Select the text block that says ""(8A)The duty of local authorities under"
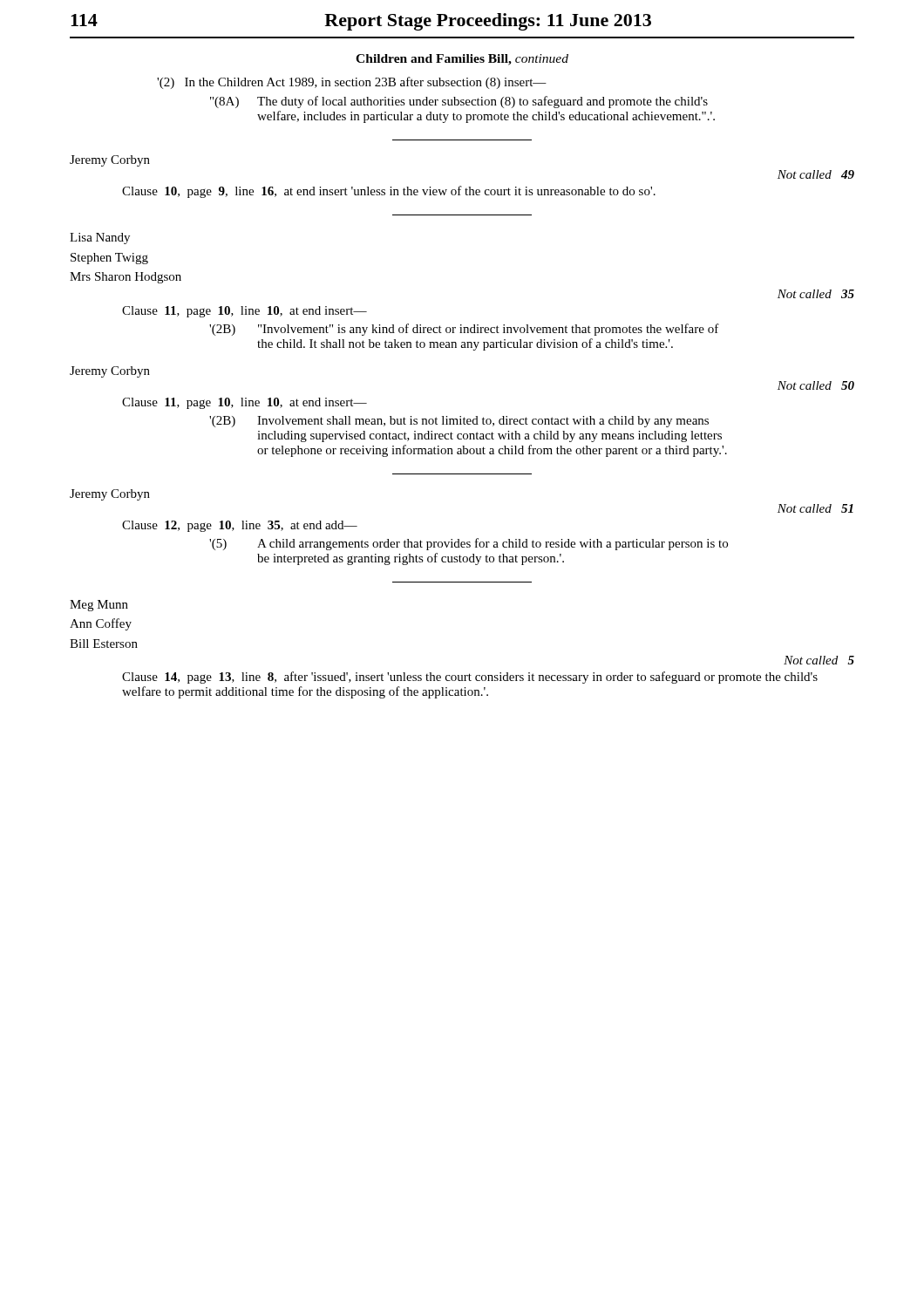924x1308 pixels. point(464,109)
